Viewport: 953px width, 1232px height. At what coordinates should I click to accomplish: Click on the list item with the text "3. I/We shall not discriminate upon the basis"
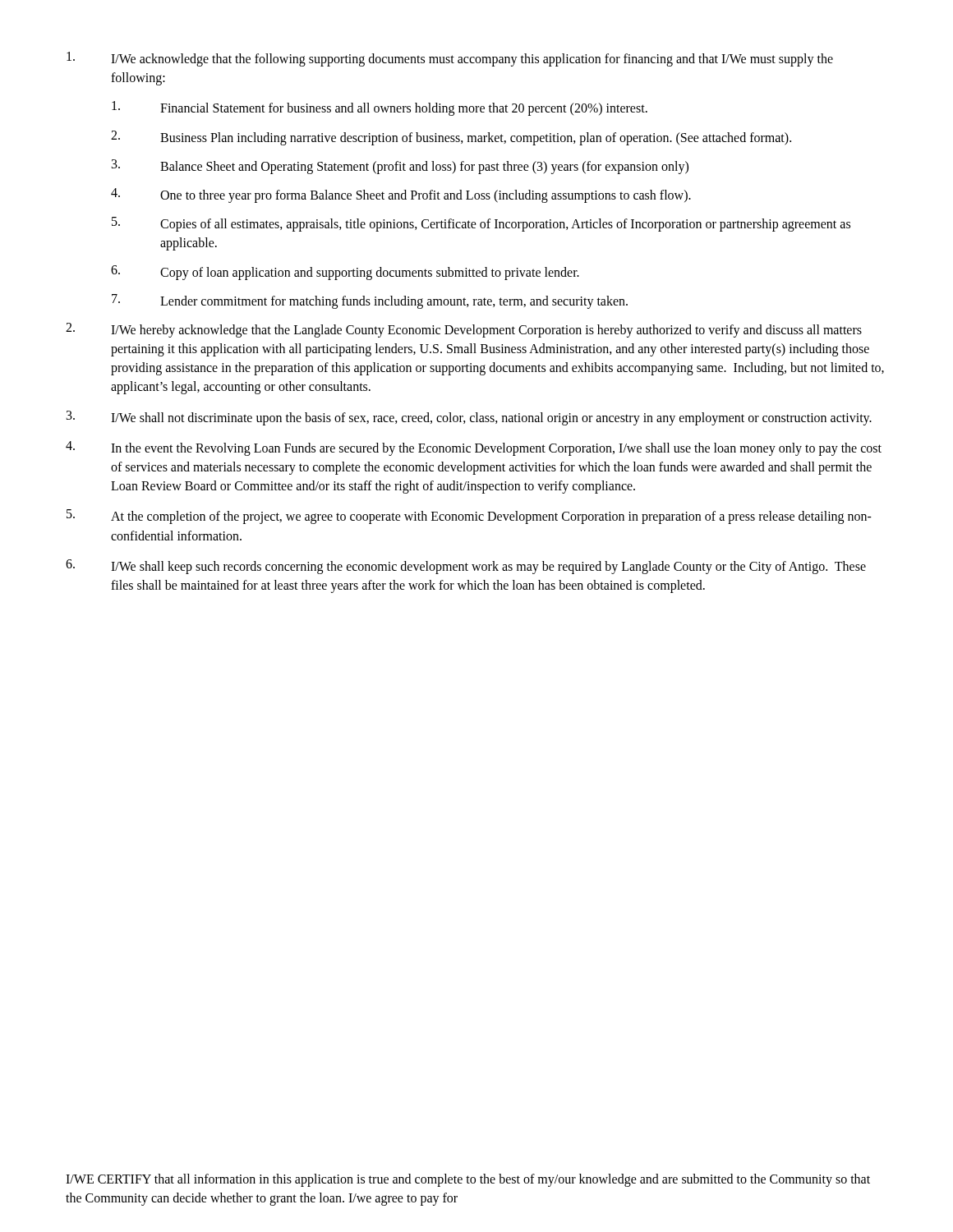tap(476, 417)
